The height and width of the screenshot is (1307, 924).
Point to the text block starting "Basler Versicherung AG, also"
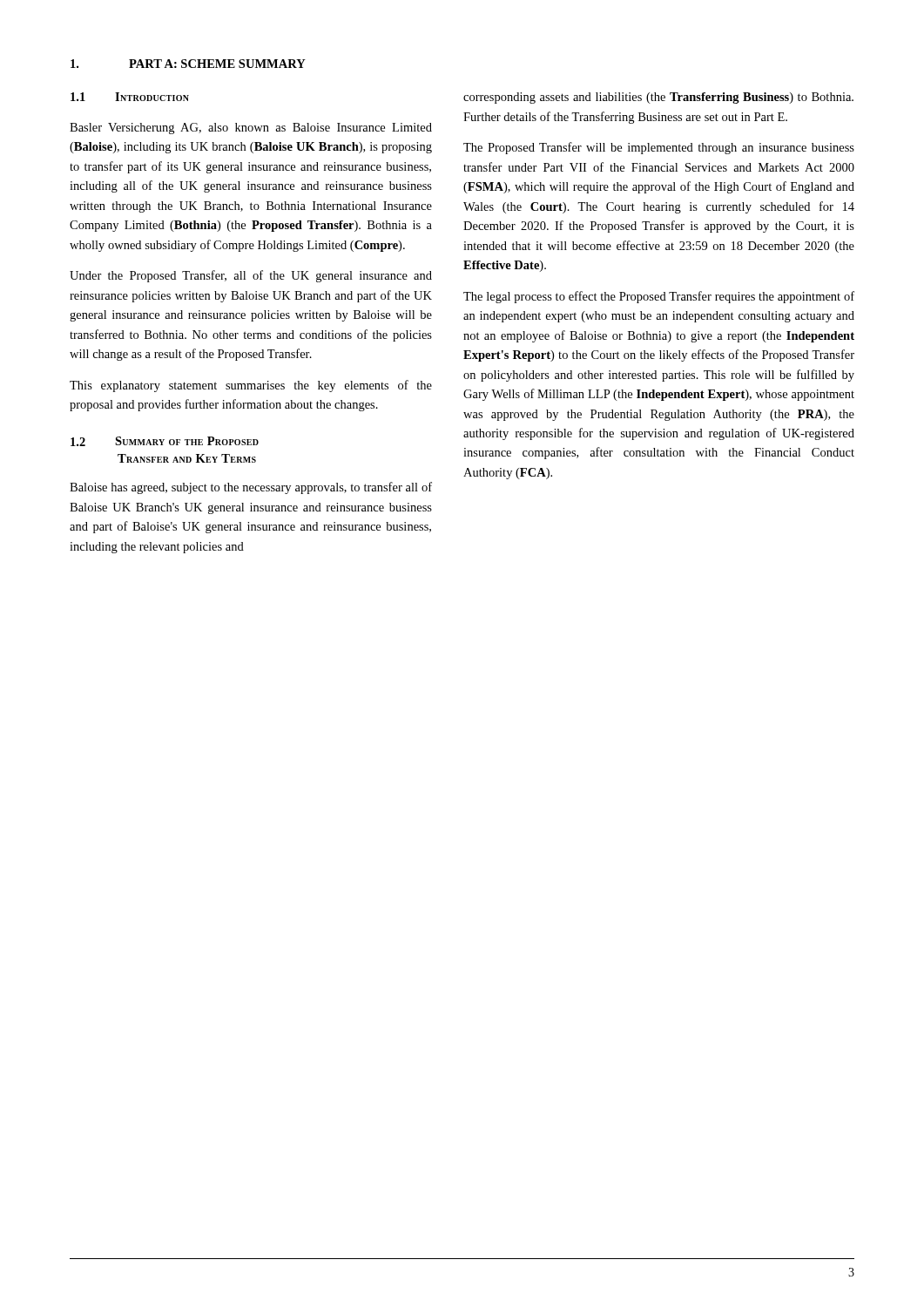click(251, 186)
